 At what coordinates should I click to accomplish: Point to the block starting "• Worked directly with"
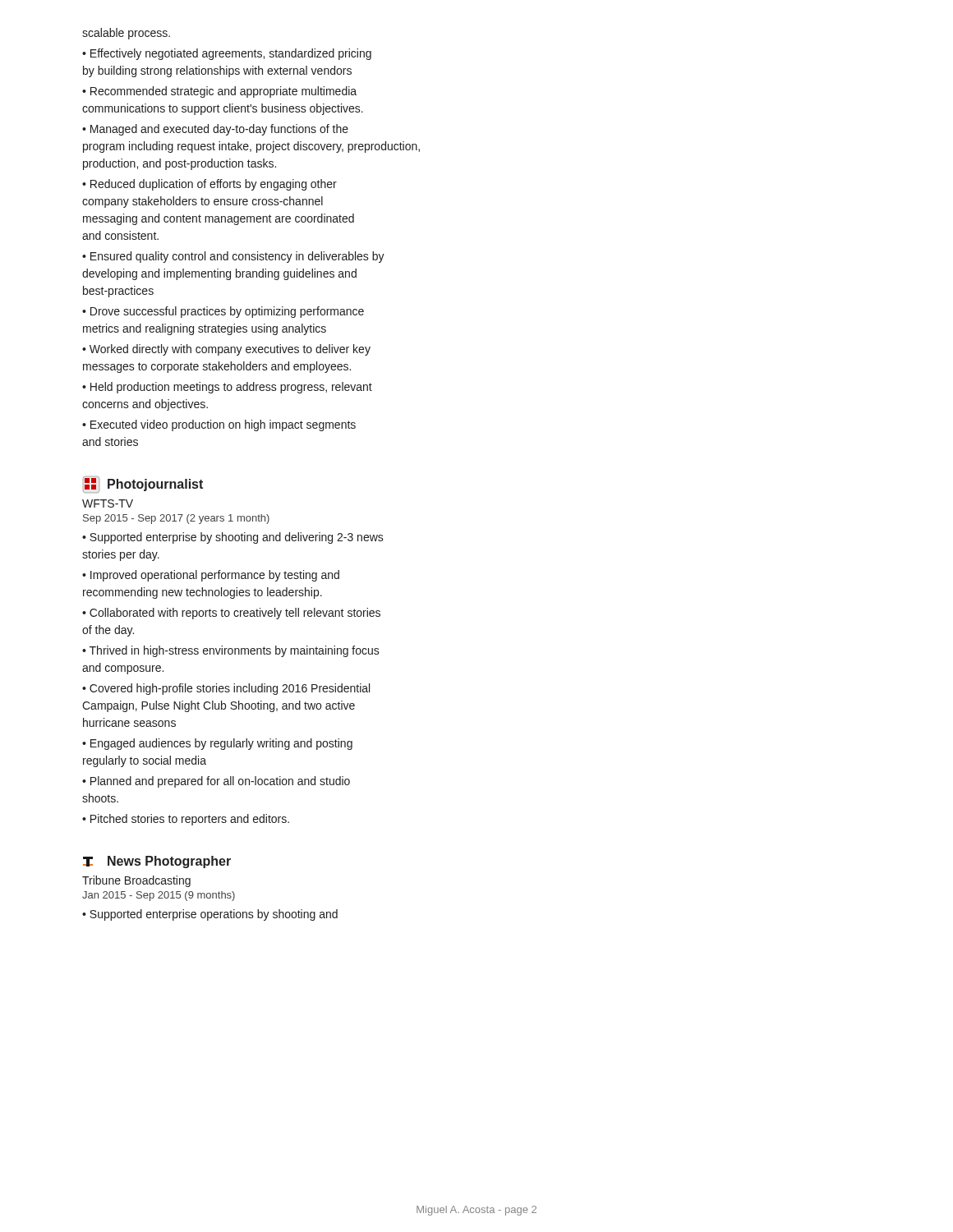point(226,358)
